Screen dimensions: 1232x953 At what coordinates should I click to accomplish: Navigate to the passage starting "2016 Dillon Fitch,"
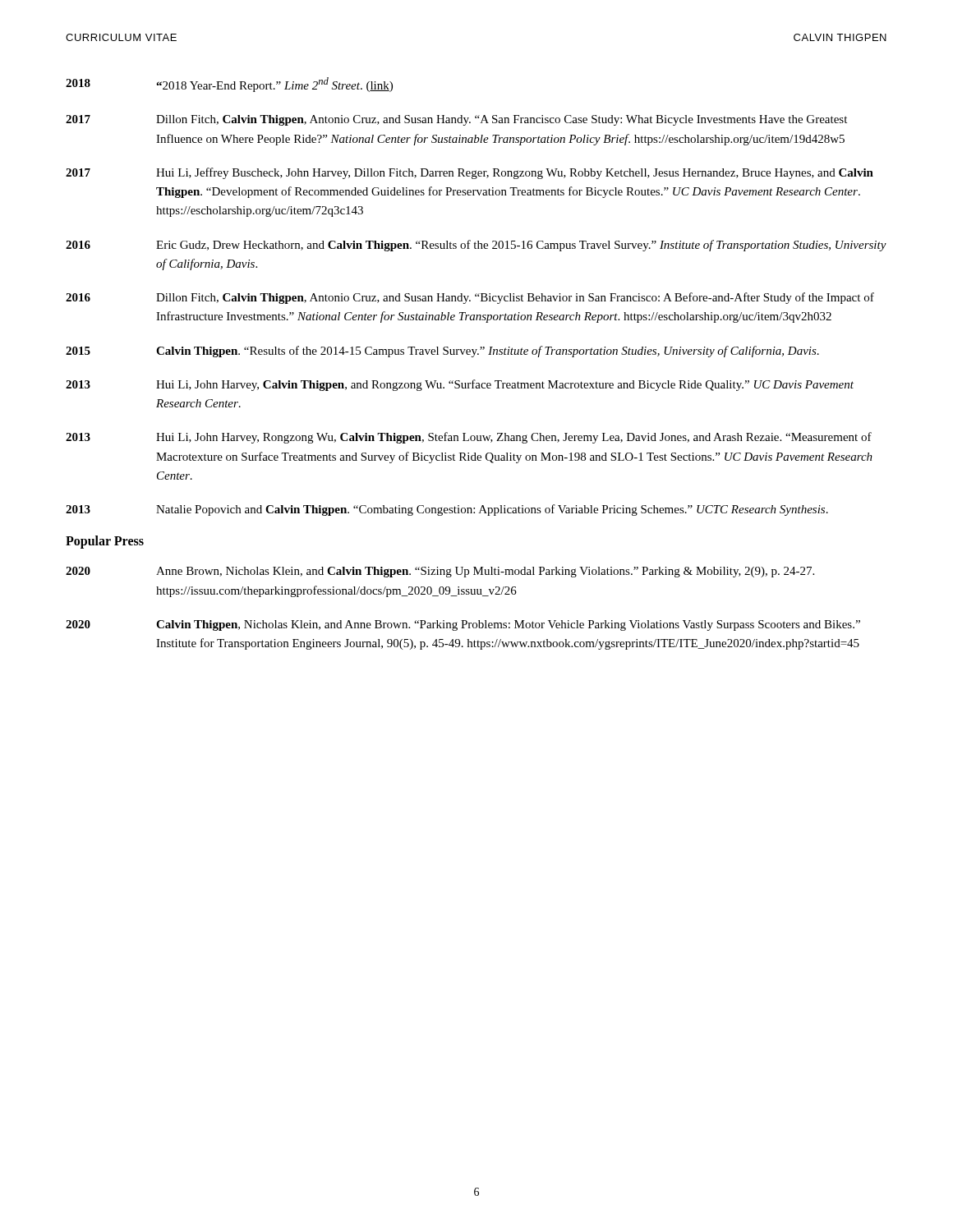(x=476, y=307)
